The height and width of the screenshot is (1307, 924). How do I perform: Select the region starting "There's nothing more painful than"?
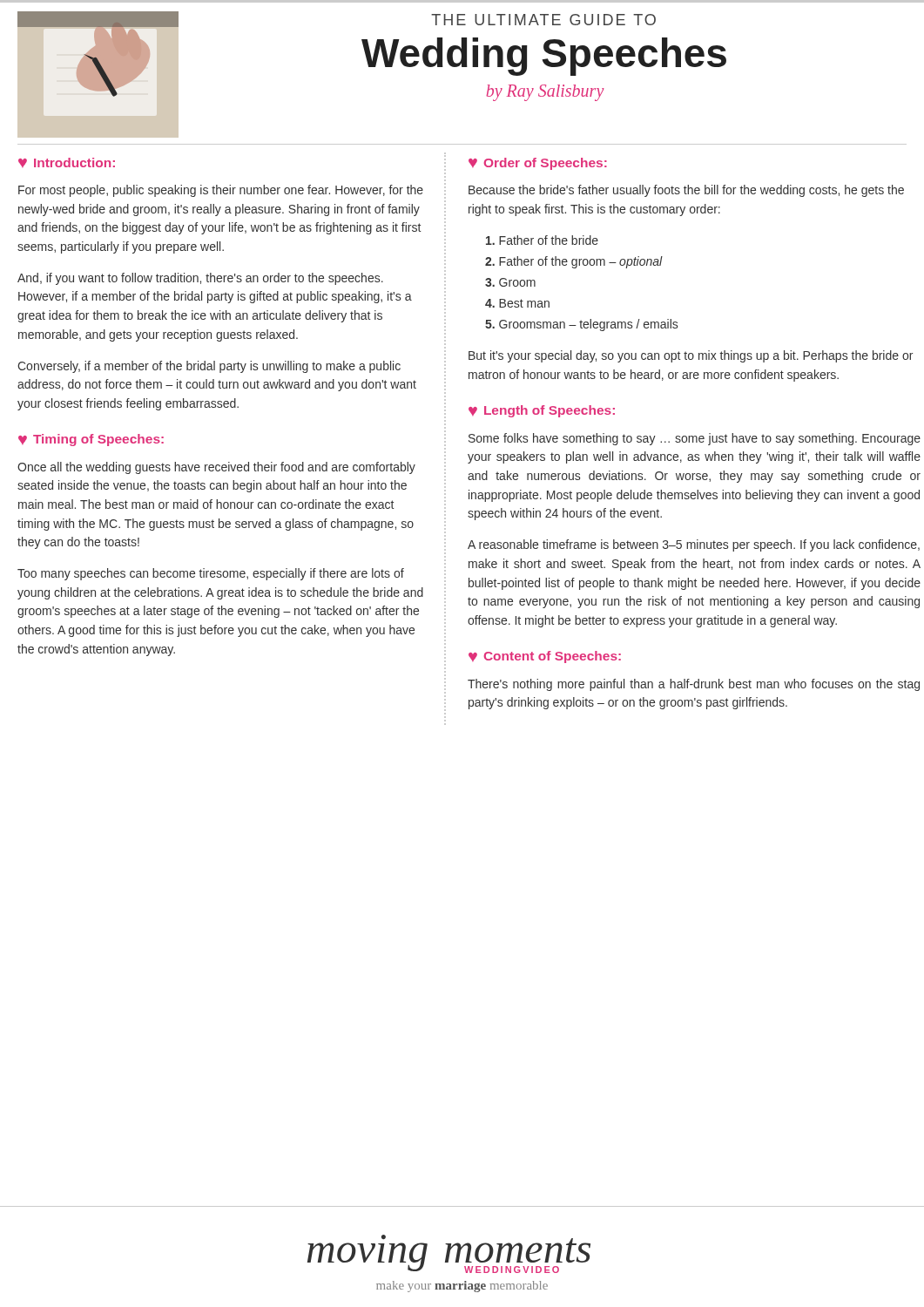[694, 693]
